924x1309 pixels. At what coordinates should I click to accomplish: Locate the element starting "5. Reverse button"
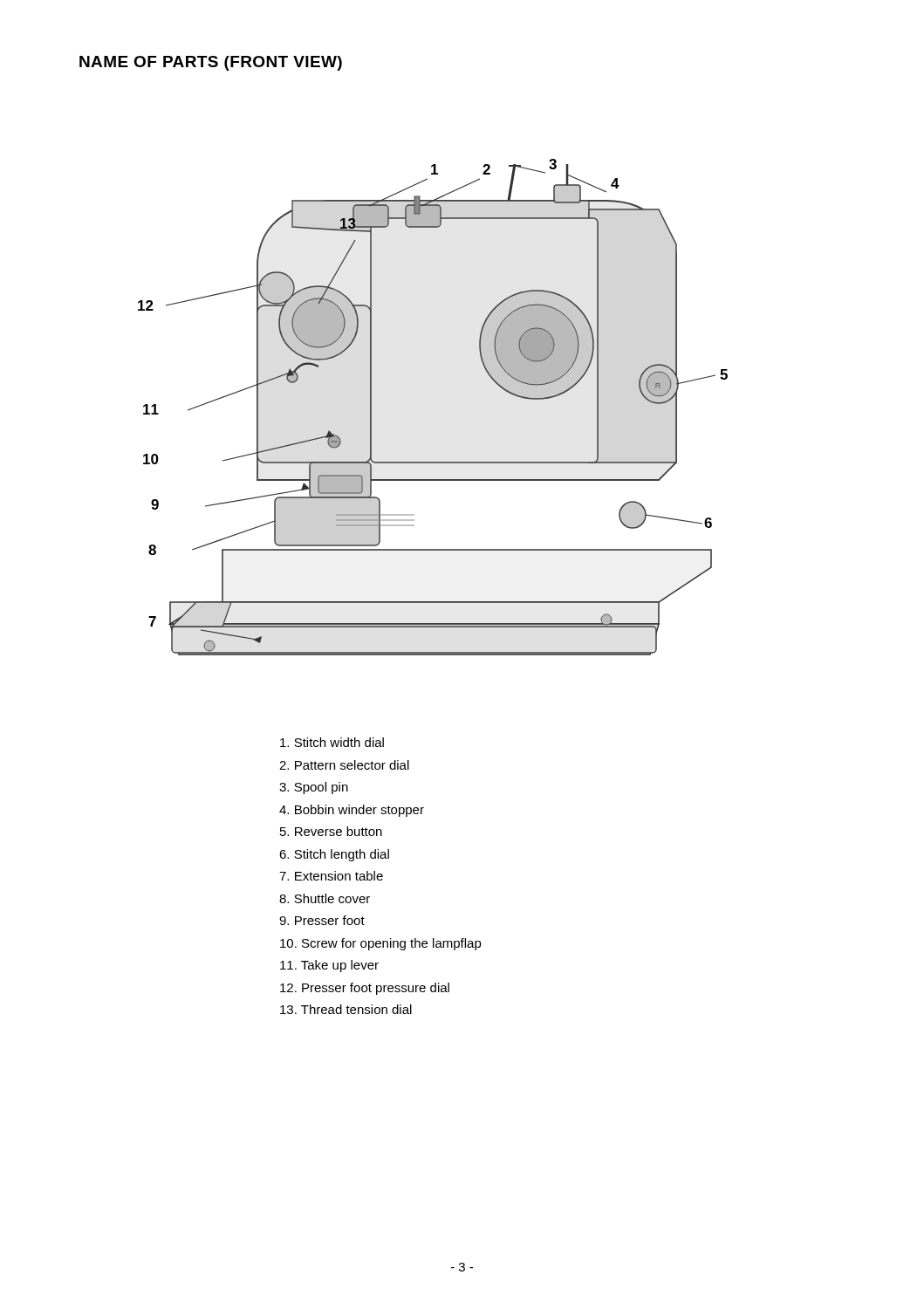click(x=331, y=831)
